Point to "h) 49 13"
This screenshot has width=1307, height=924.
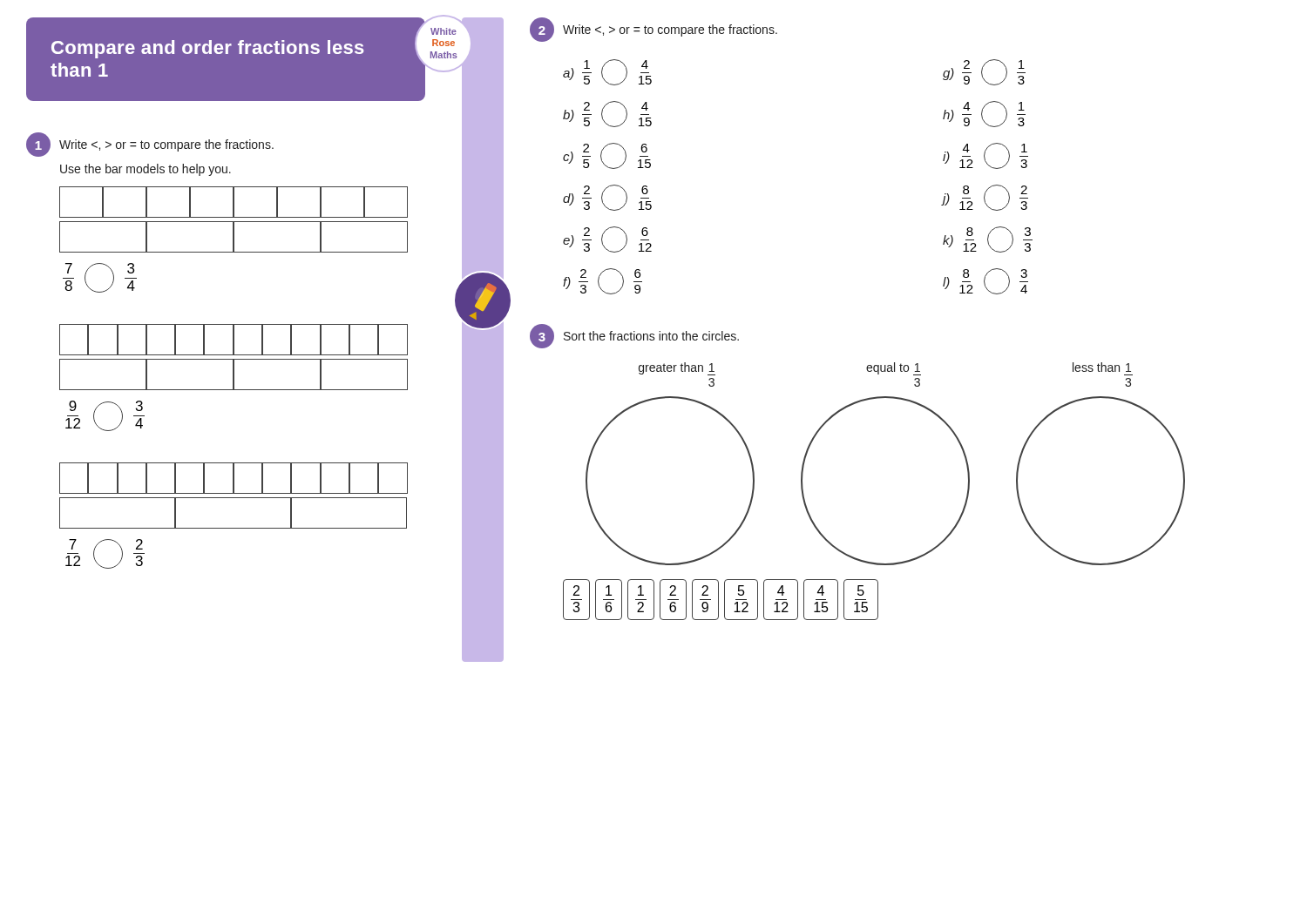pyautogui.click(x=984, y=114)
